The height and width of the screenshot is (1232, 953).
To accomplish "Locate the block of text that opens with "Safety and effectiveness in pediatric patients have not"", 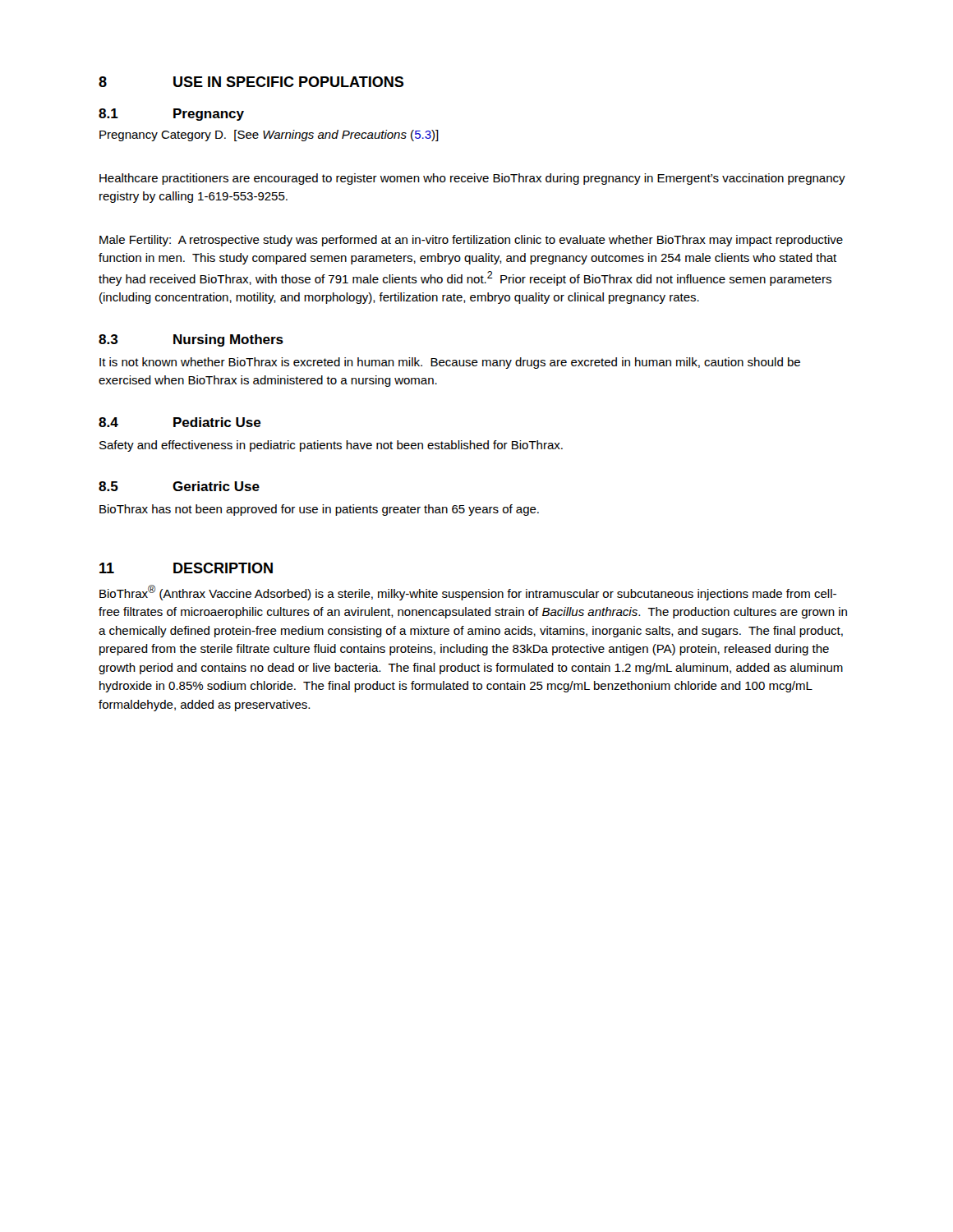I will tap(331, 444).
